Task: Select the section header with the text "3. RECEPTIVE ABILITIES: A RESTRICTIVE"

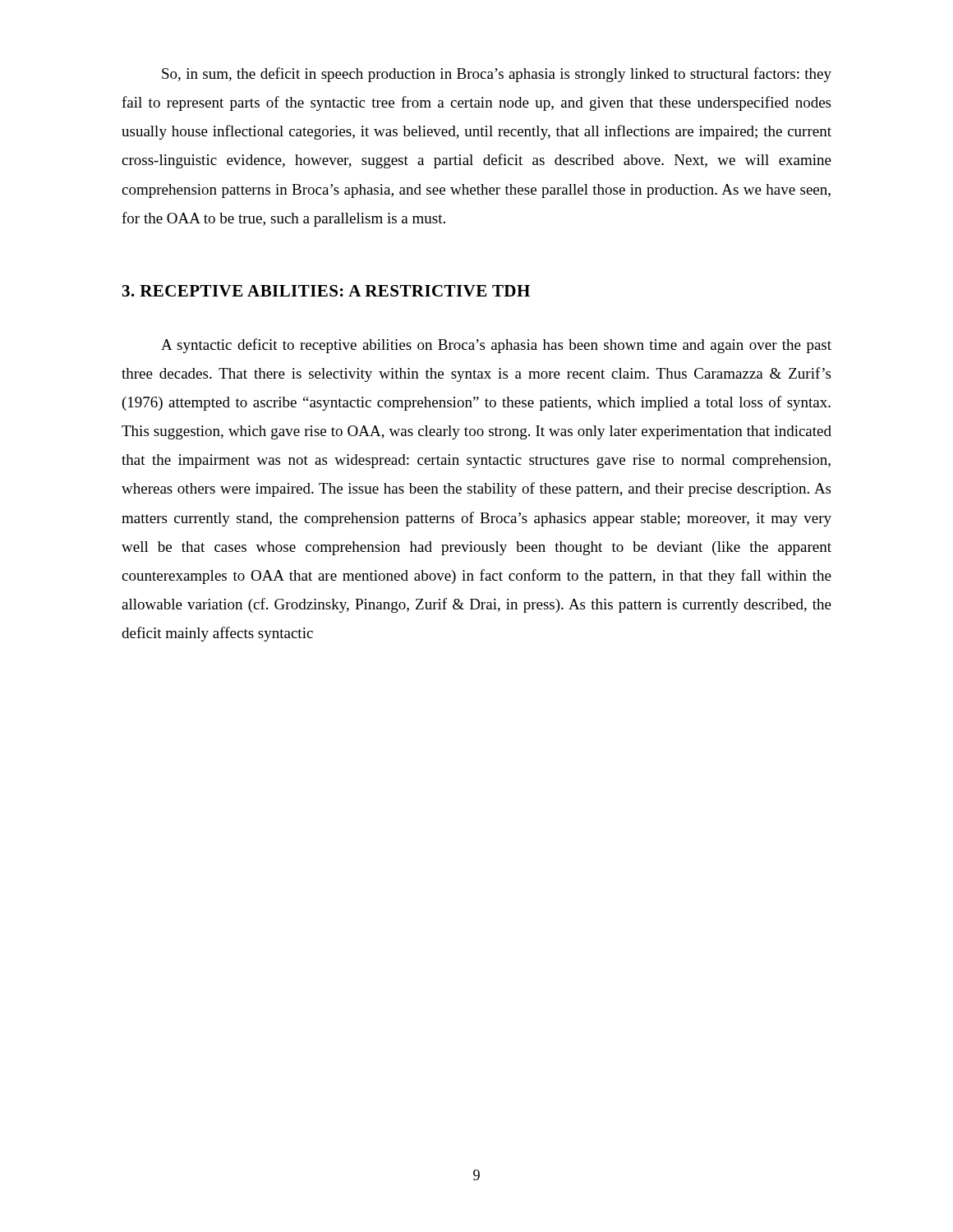Action: (x=476, y=291)
